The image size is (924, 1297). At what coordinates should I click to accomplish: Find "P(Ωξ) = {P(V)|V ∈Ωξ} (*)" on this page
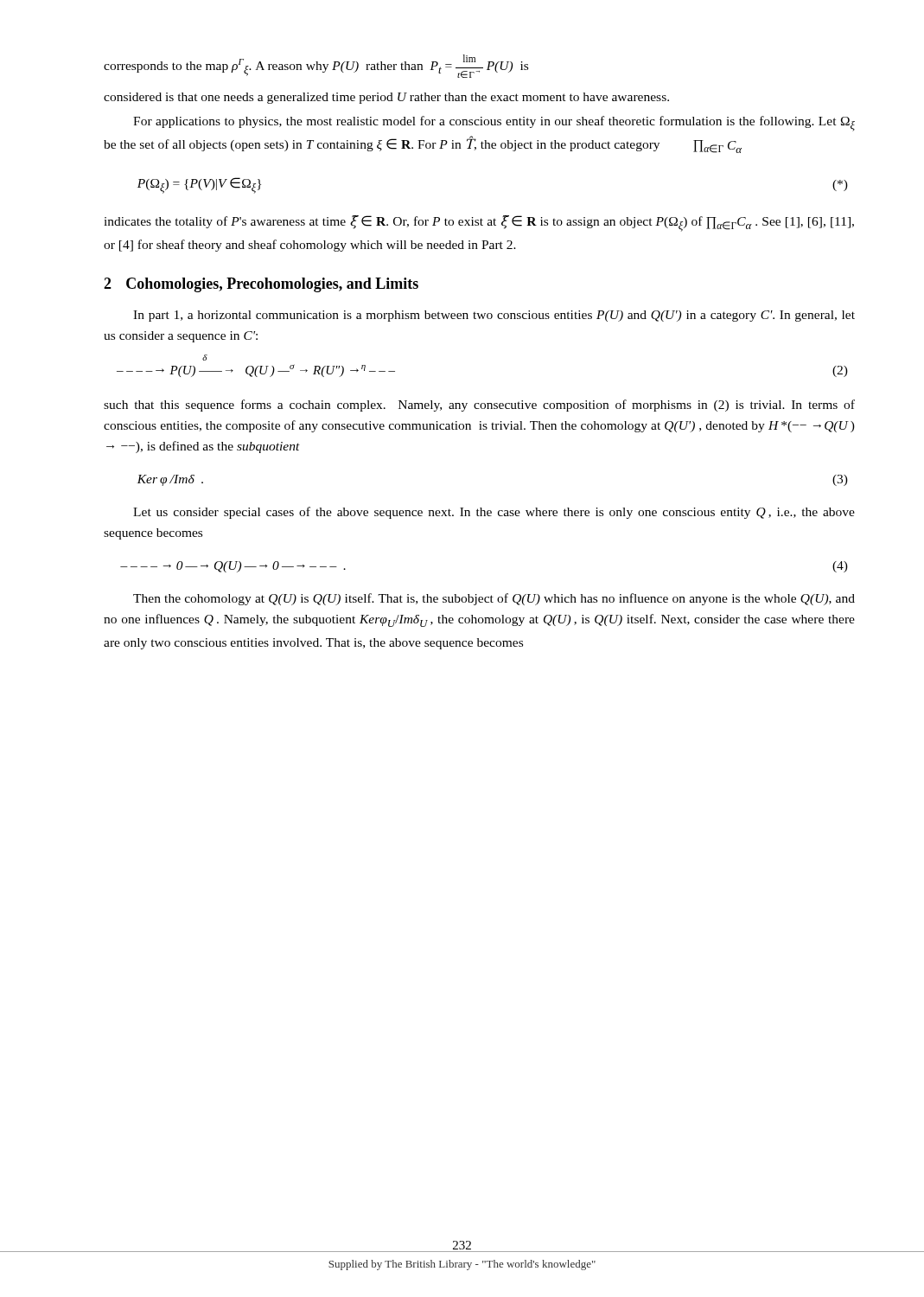(196, 184)
